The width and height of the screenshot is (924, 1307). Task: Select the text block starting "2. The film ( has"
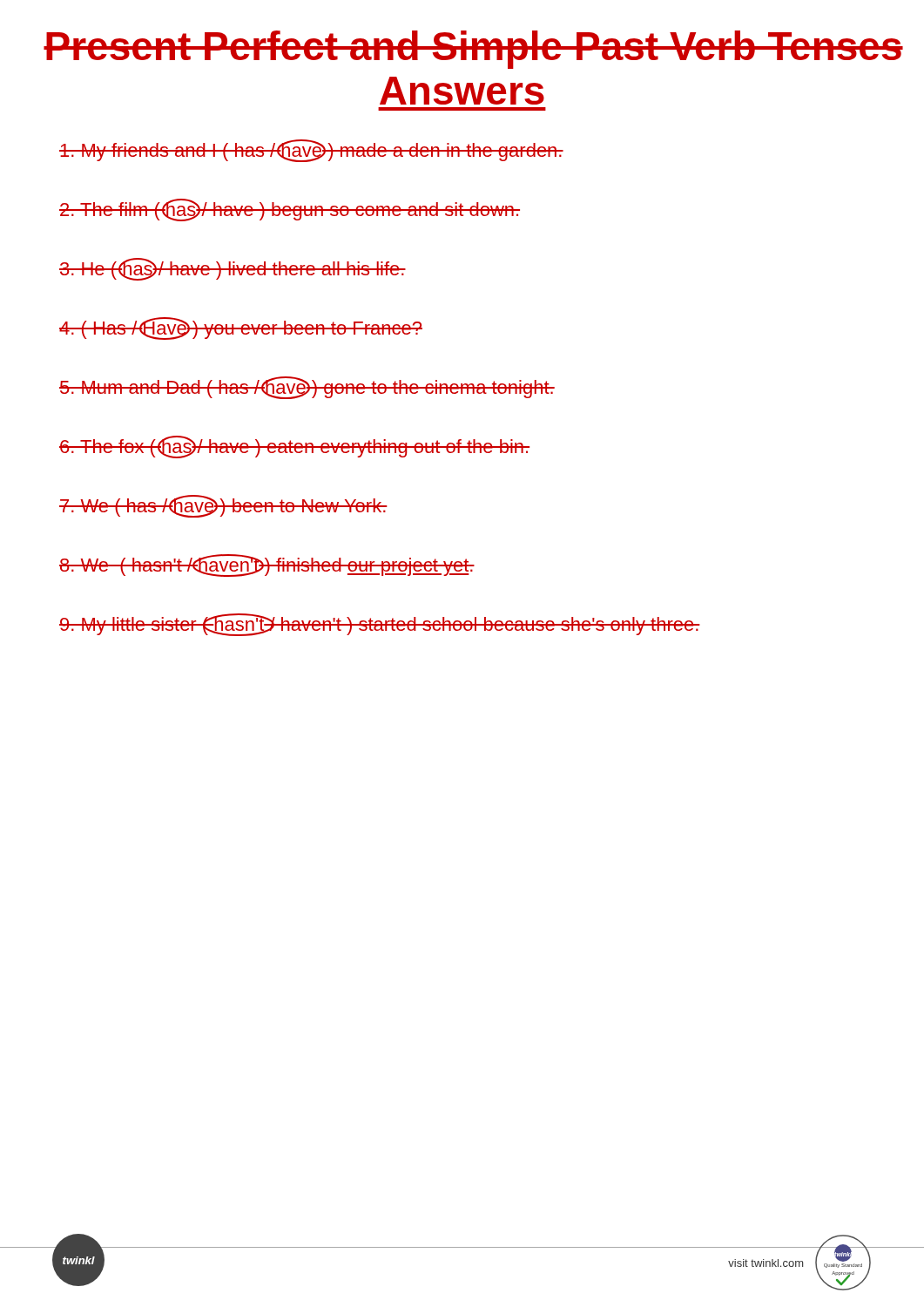click(x=290, y=210)
